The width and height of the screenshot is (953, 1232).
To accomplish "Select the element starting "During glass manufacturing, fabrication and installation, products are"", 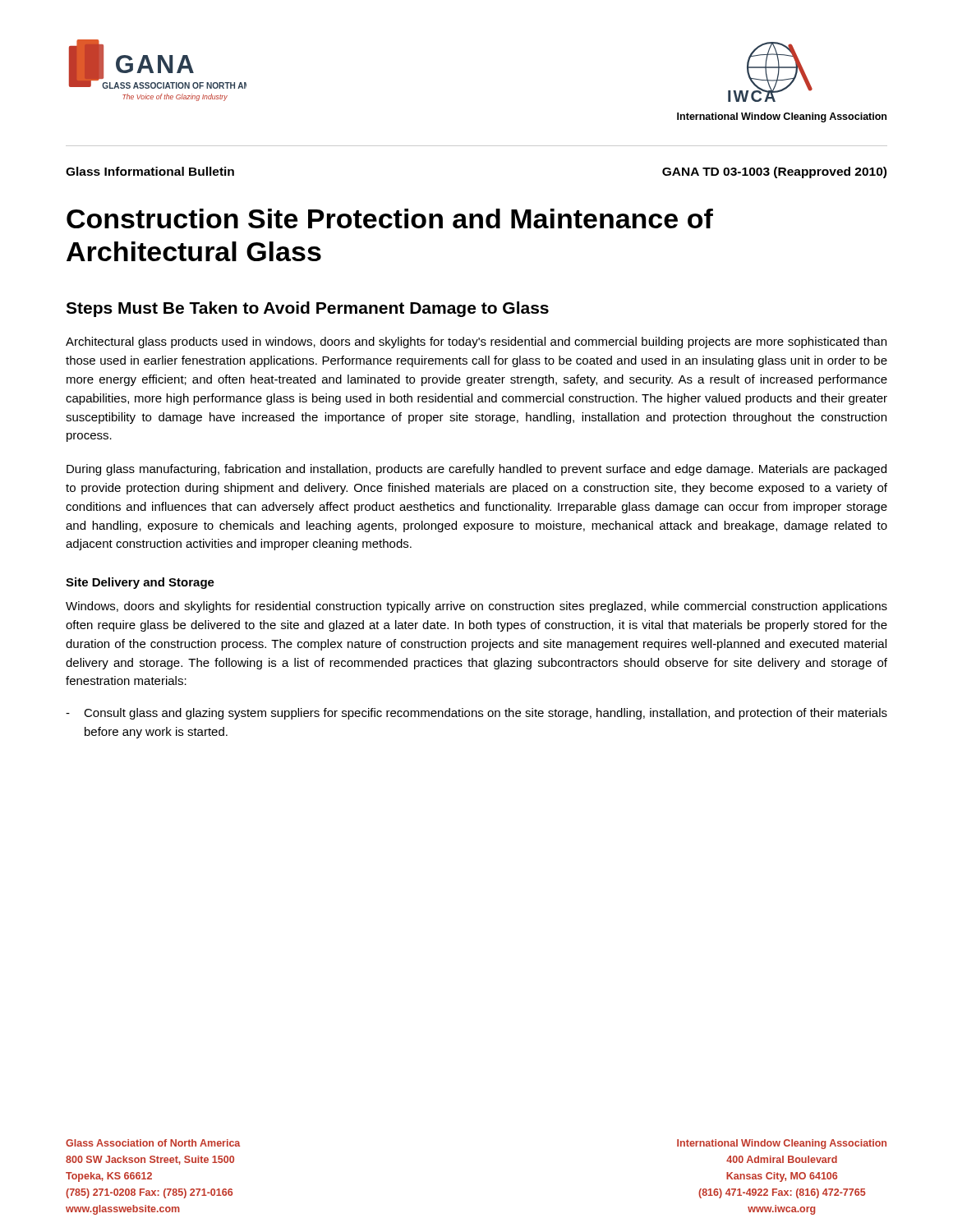I will (x=476, y=506).
